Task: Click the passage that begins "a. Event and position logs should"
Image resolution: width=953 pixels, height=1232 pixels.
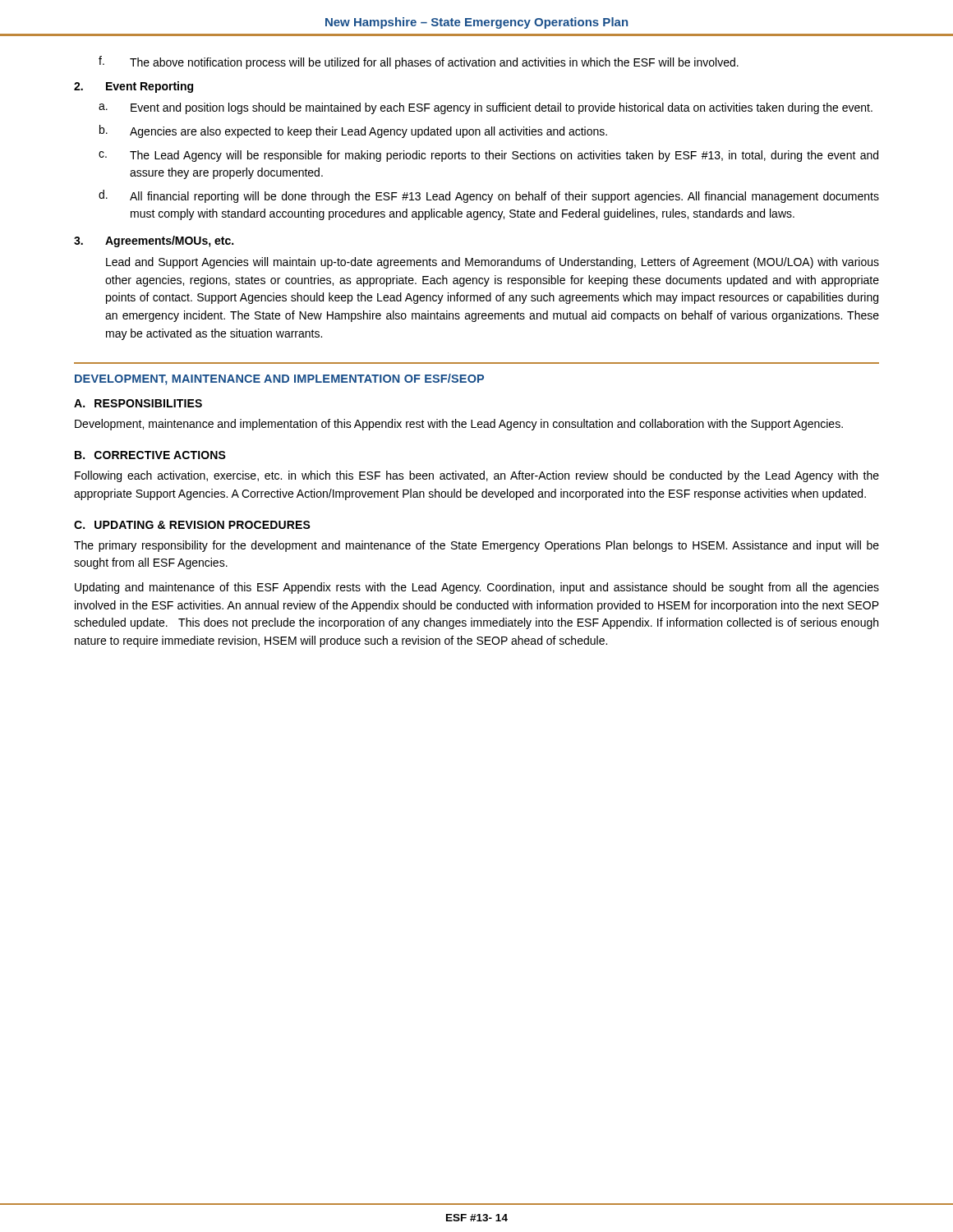Action: pos(489,108)
